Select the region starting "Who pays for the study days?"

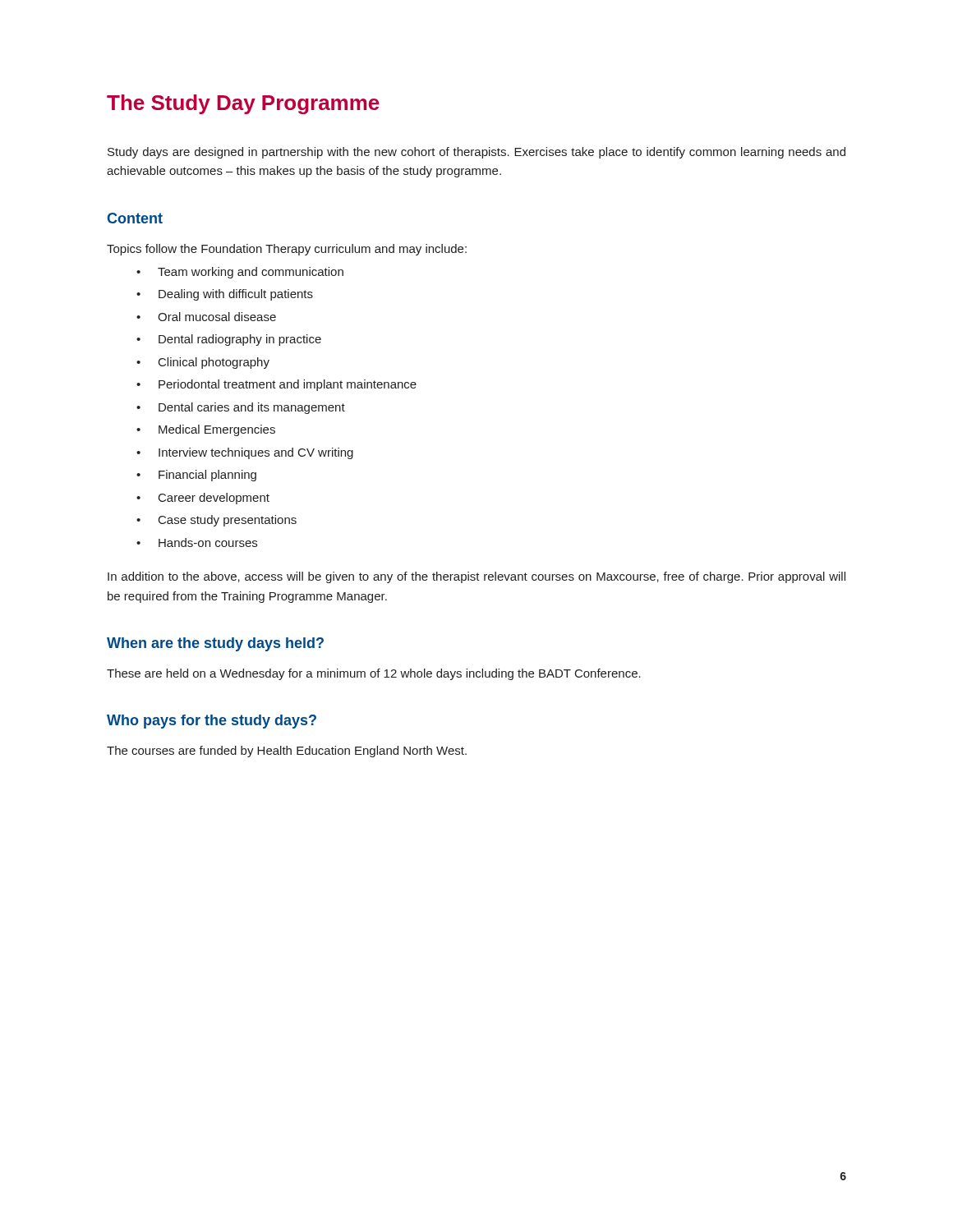[x=212, y=720]
